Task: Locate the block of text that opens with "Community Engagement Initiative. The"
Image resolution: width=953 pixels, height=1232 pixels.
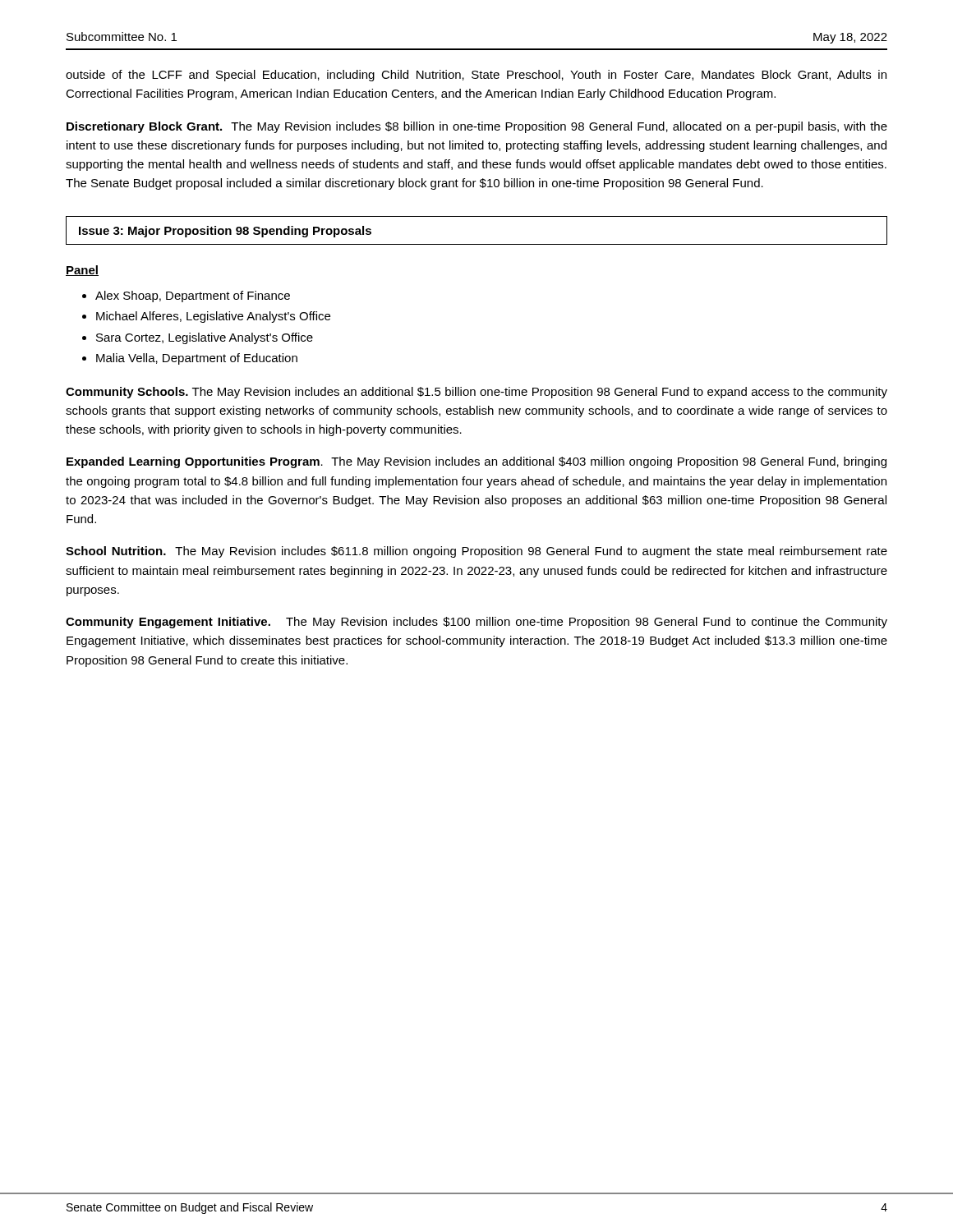Action: coord(476,640)
